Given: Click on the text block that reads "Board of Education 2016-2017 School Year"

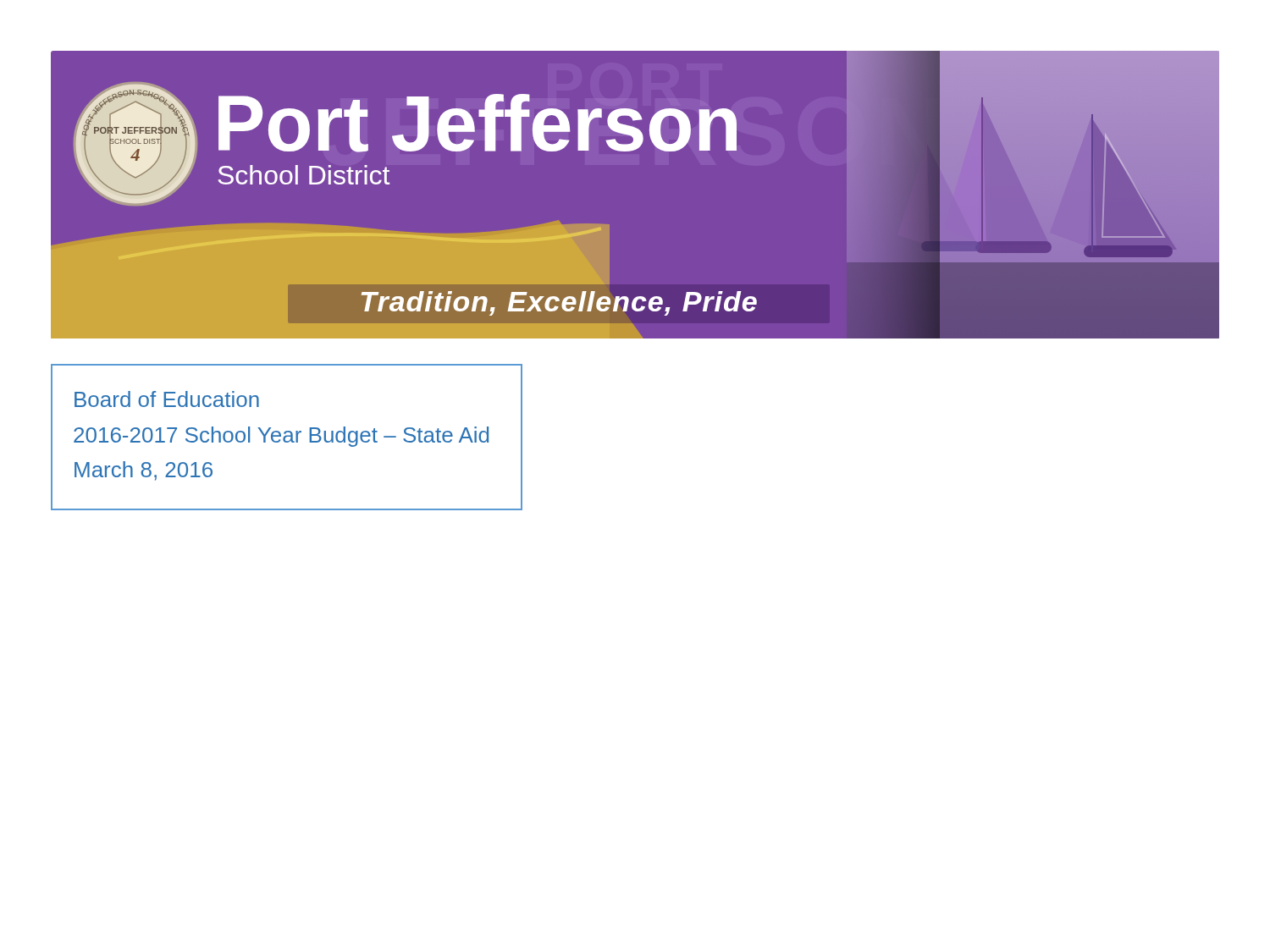Looking at the screenshot, I should 281,435.
